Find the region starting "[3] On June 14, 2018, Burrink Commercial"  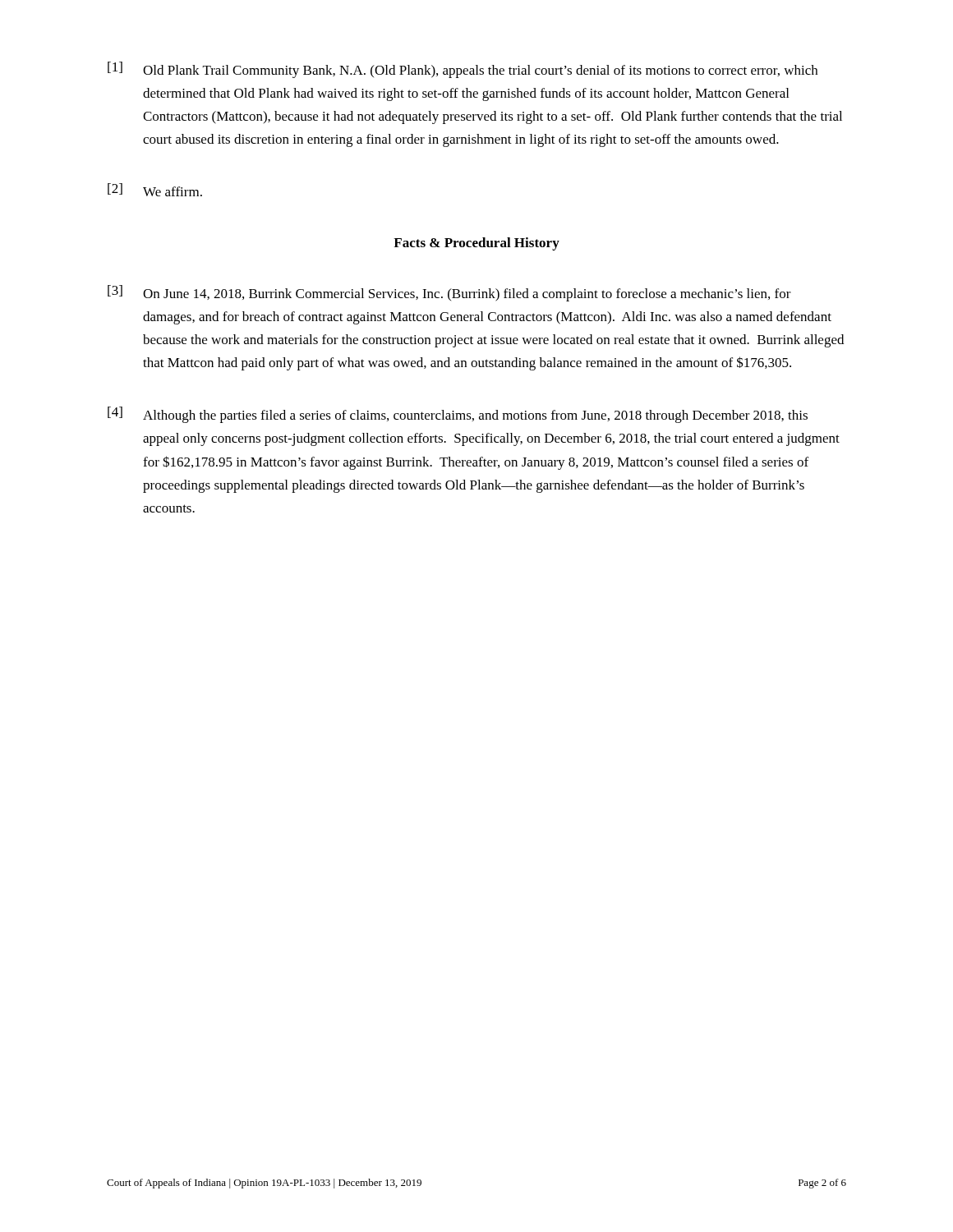(476, 329)
